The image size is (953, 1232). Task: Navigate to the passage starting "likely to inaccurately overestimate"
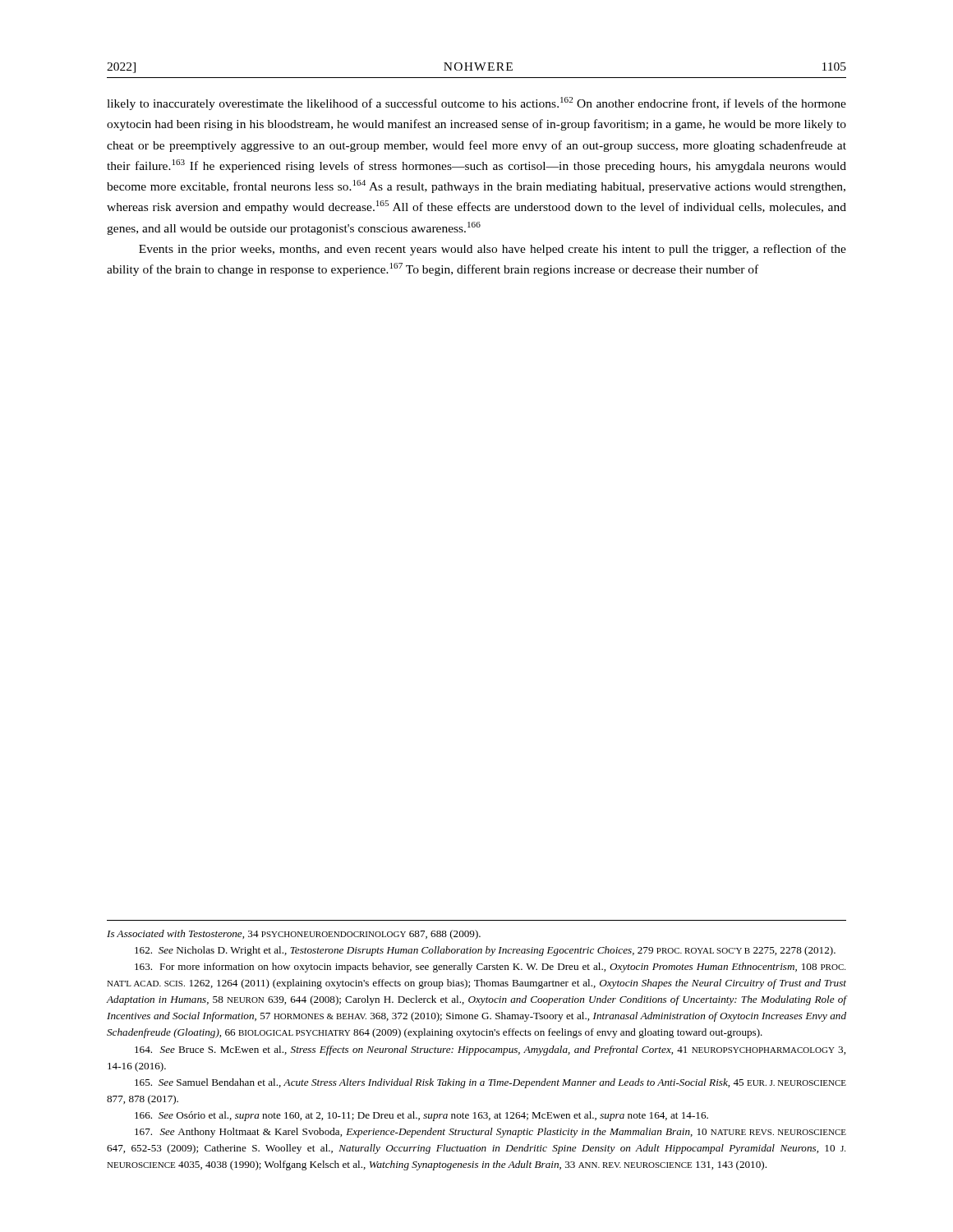tap(476, 186)
